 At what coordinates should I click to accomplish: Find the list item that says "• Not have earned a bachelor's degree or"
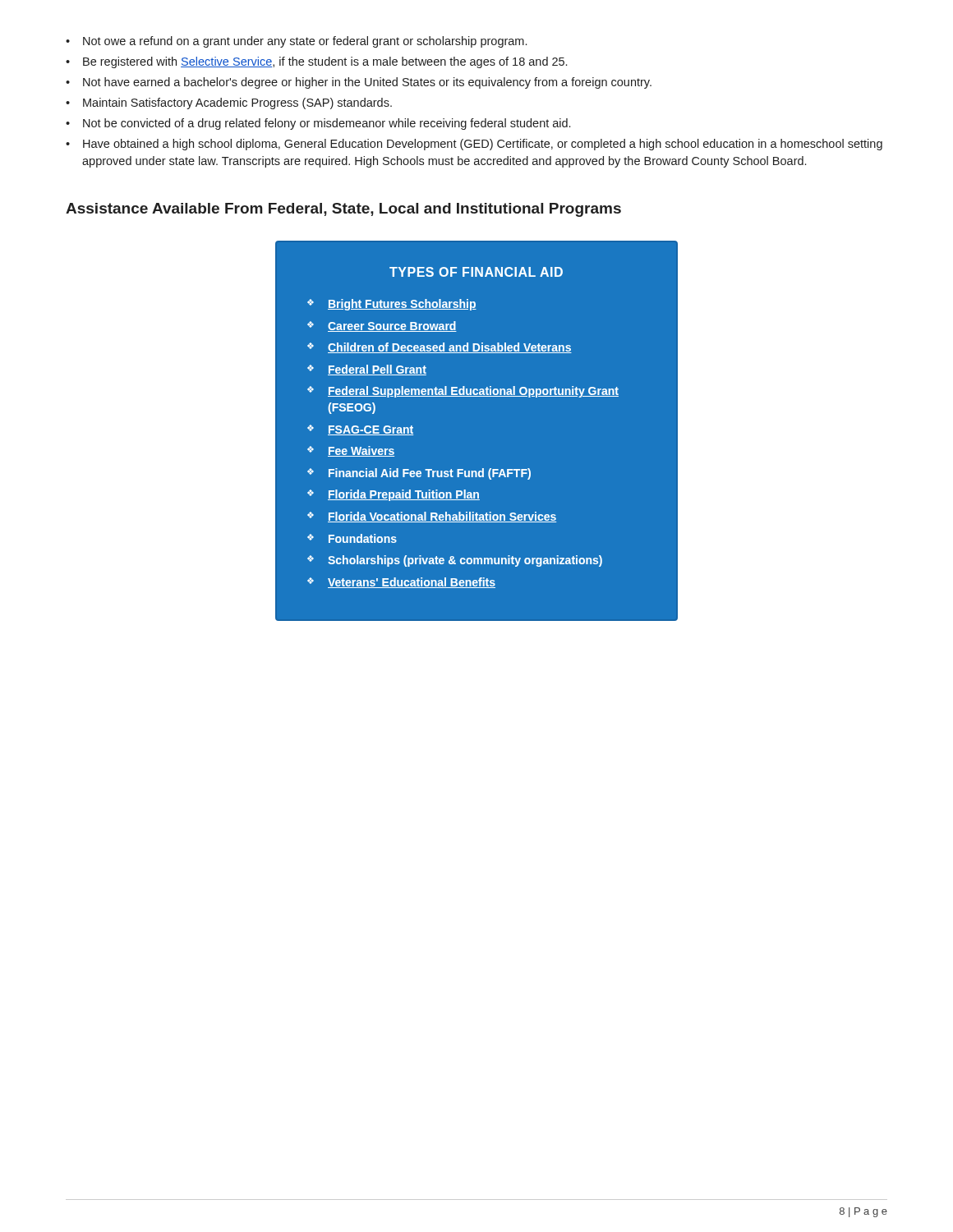click(359, 83)
